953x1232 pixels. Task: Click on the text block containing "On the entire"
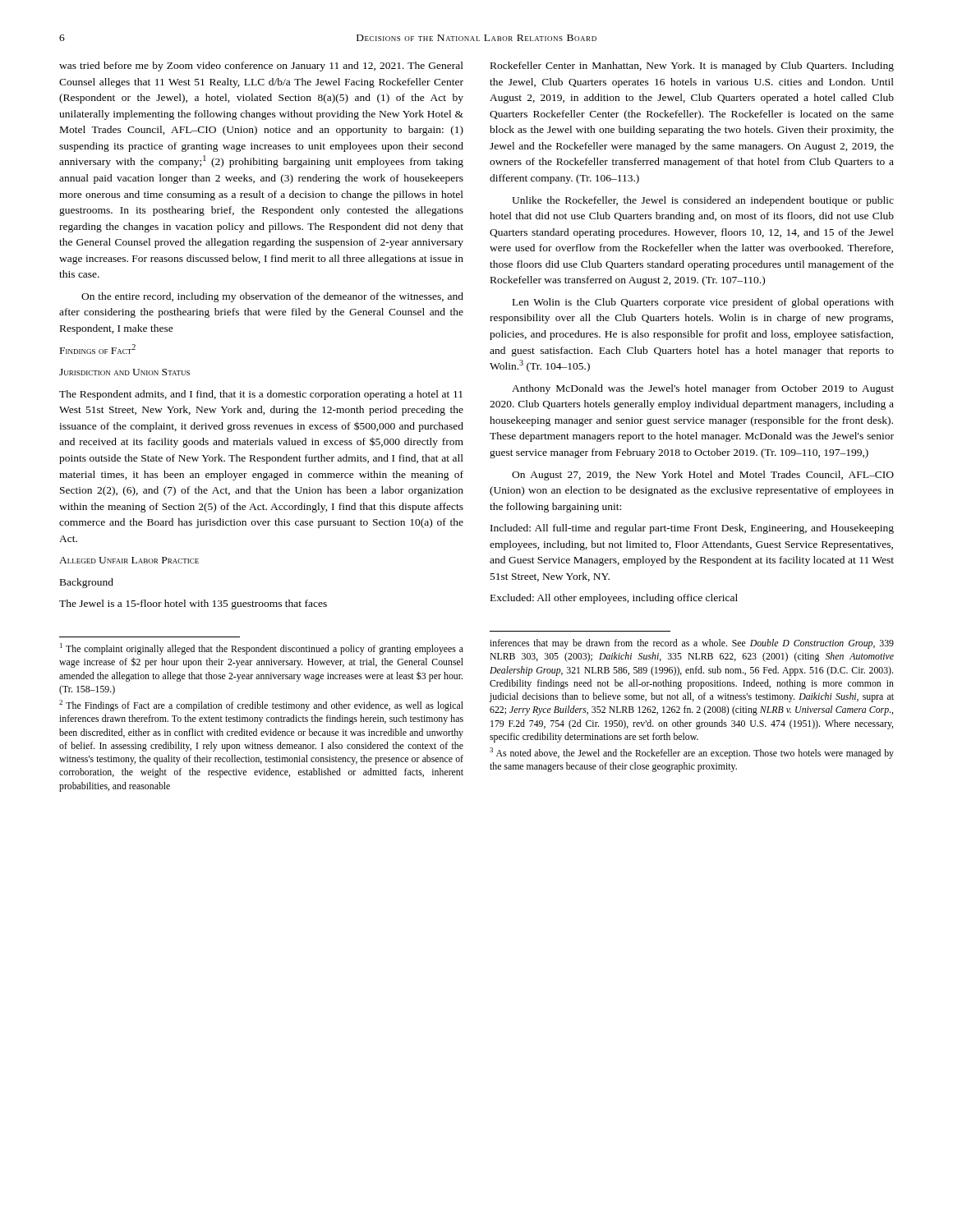pos(261,312)
